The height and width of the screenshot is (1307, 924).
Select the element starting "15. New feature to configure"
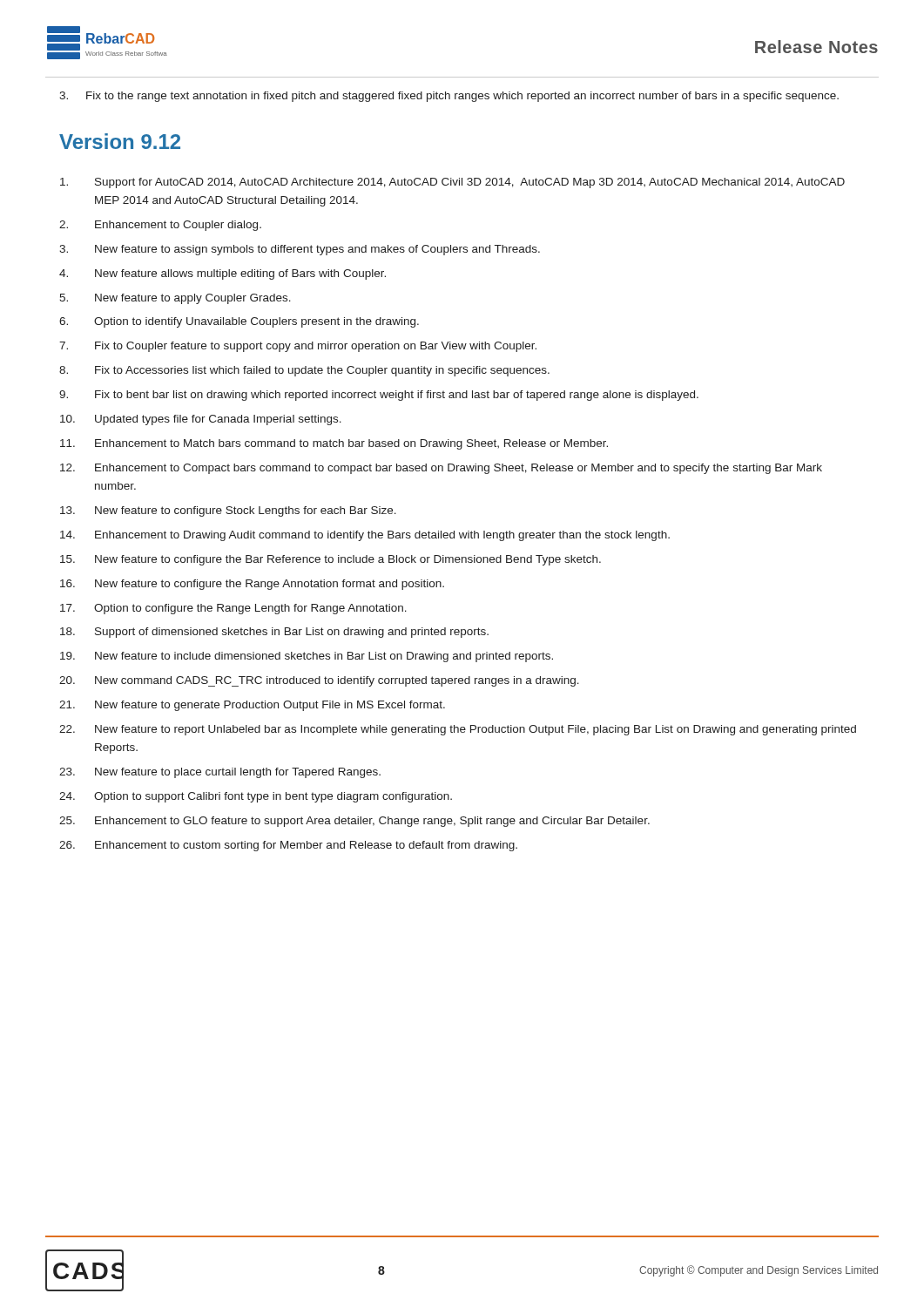pos(330,560)
